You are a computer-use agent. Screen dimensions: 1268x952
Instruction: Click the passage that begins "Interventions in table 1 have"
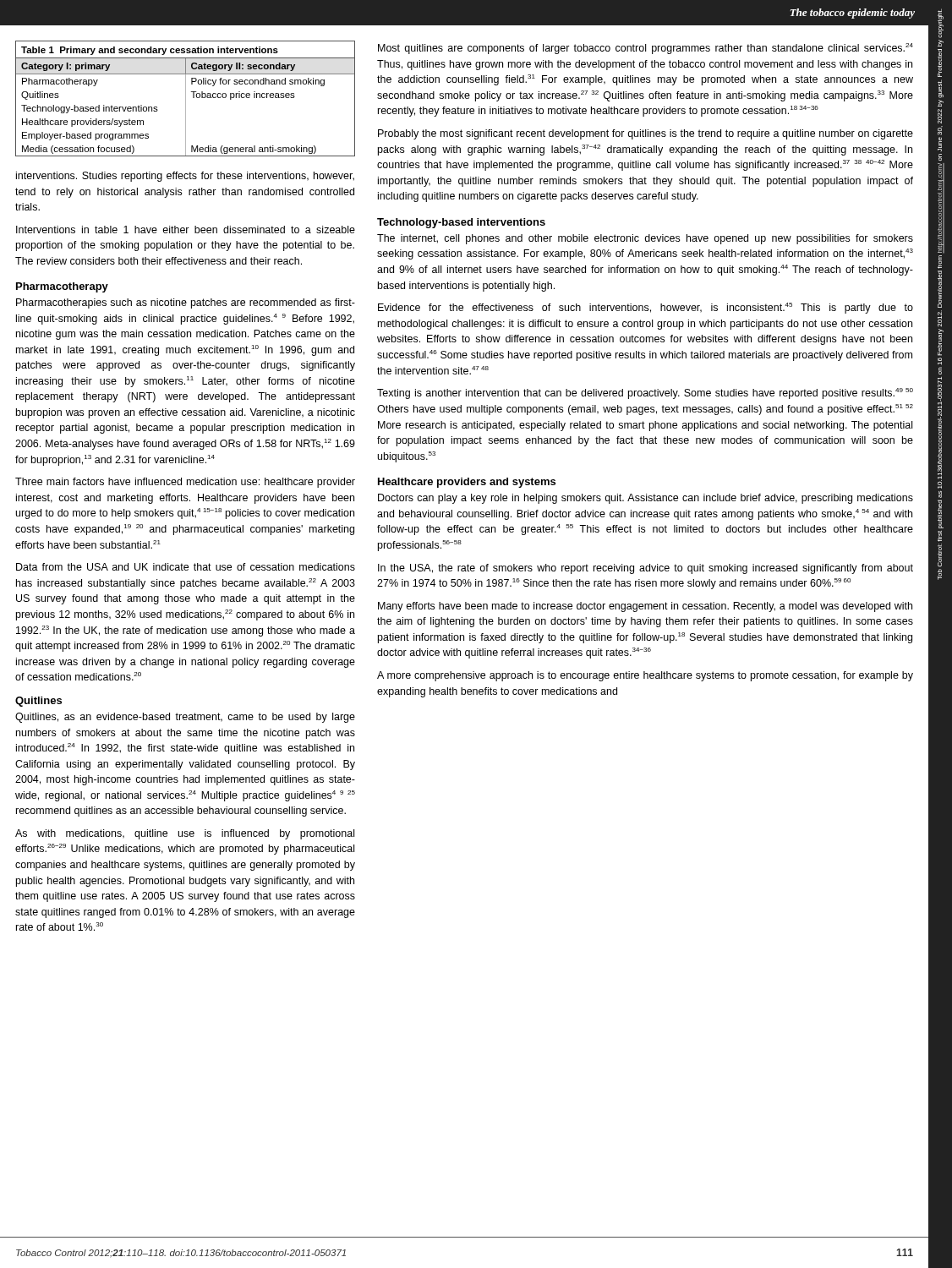tap(185, 245)
